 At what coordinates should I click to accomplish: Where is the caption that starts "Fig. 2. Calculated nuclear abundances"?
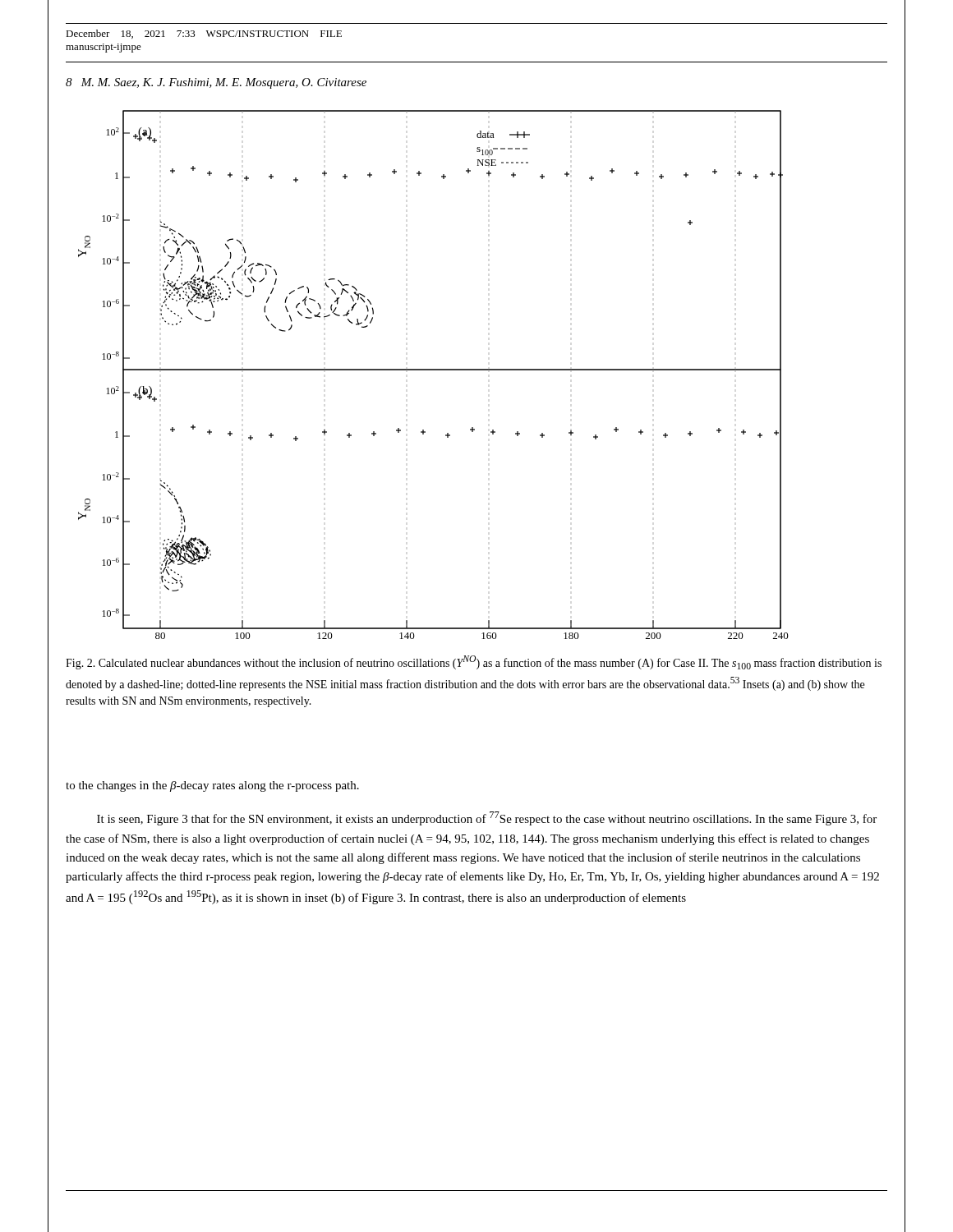tap(474, 681)
